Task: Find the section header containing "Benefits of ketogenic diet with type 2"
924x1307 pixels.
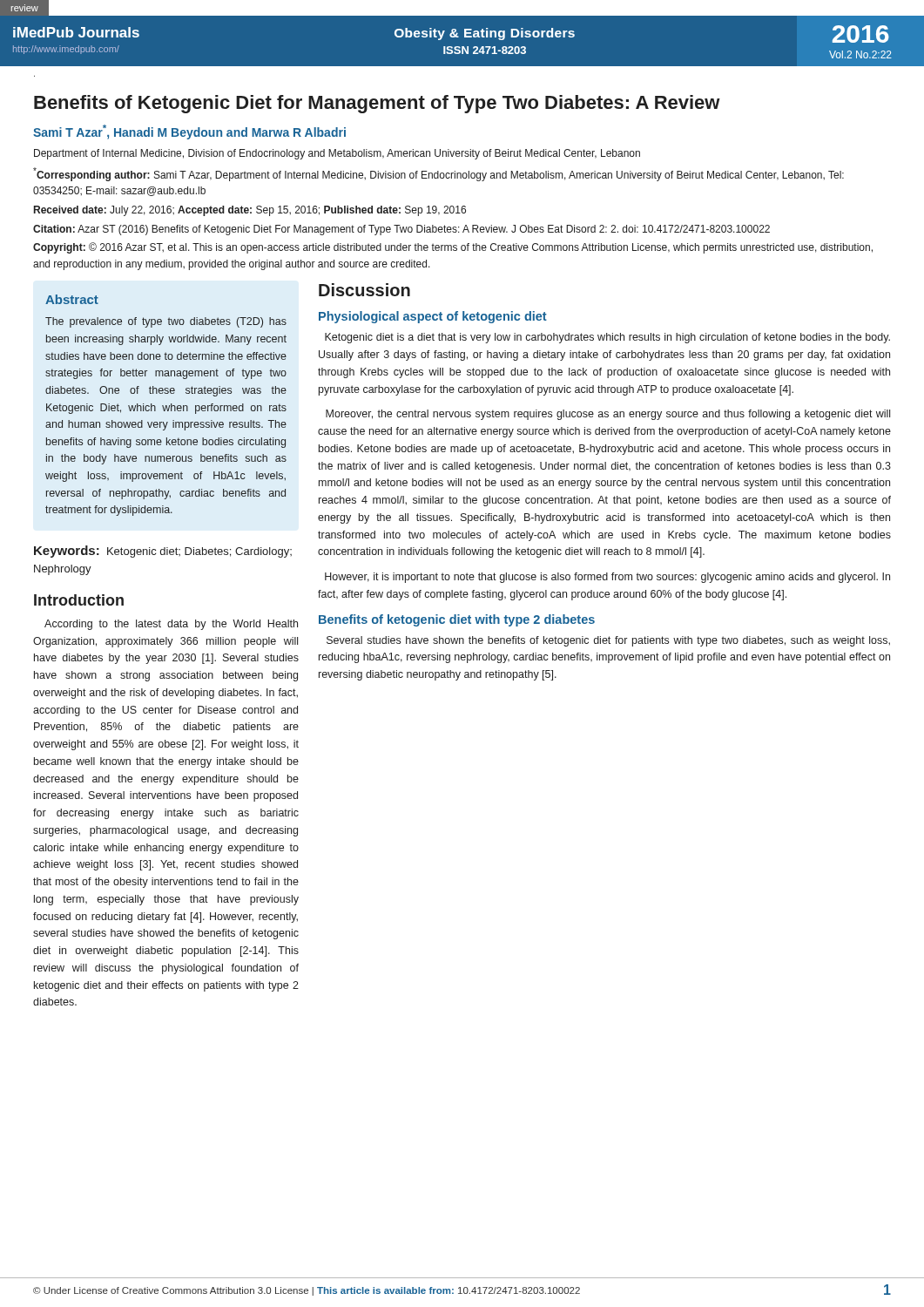Action: [456, 619]
